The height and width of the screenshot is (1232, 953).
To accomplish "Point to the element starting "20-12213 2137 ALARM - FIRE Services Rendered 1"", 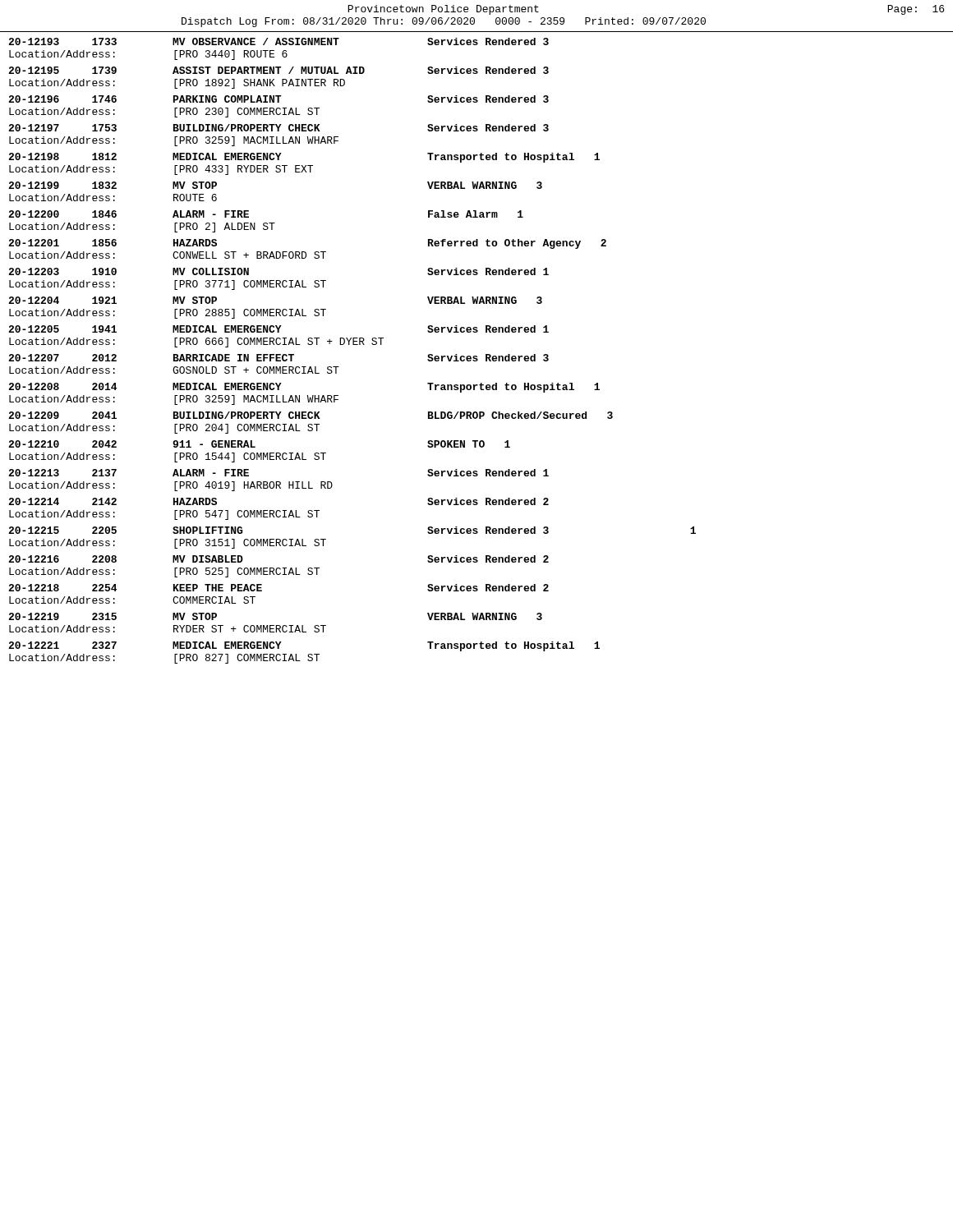I will coord(476,480).
